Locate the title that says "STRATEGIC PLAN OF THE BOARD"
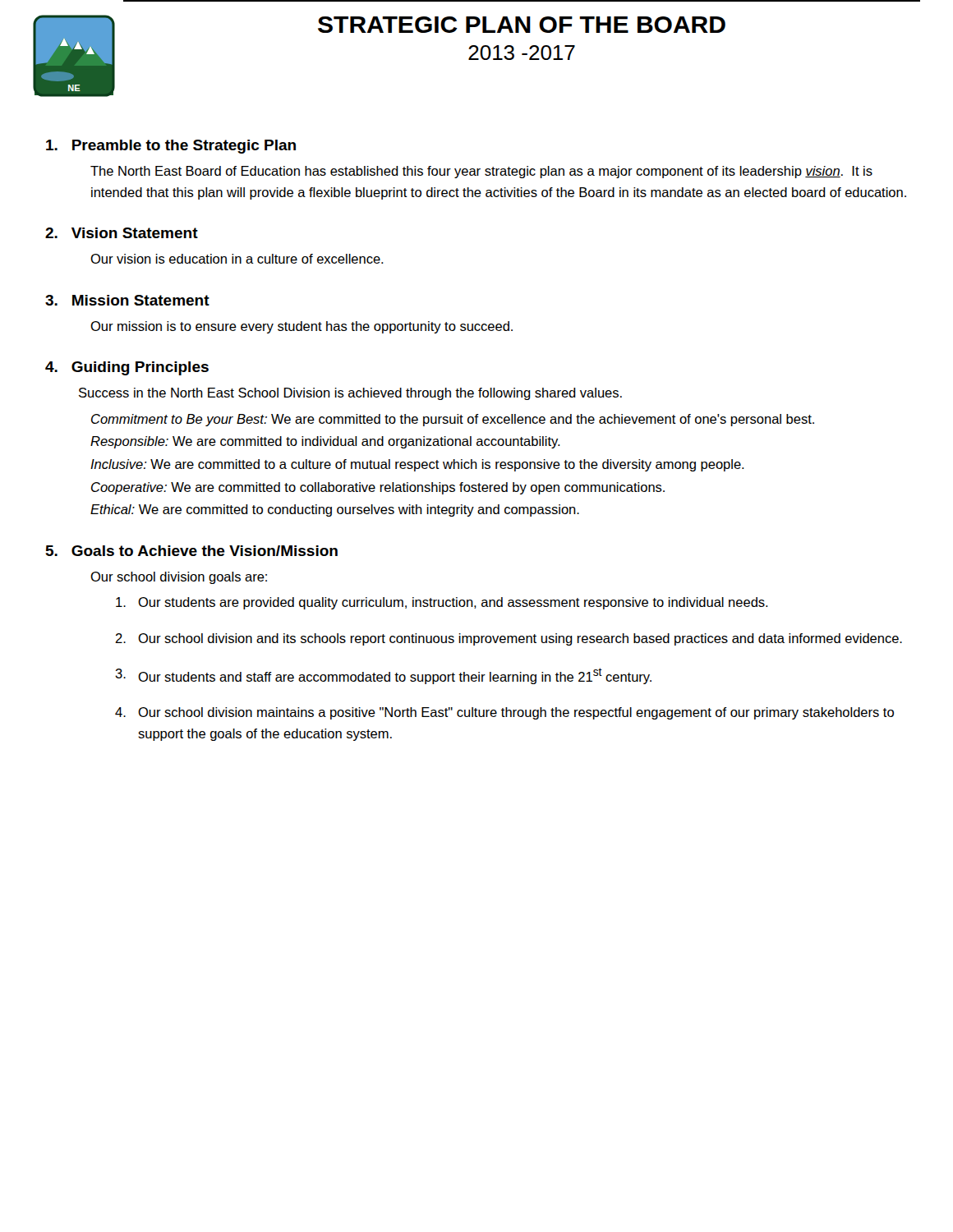Viewport: 953px width, 1232px height. tap(522, 38)
